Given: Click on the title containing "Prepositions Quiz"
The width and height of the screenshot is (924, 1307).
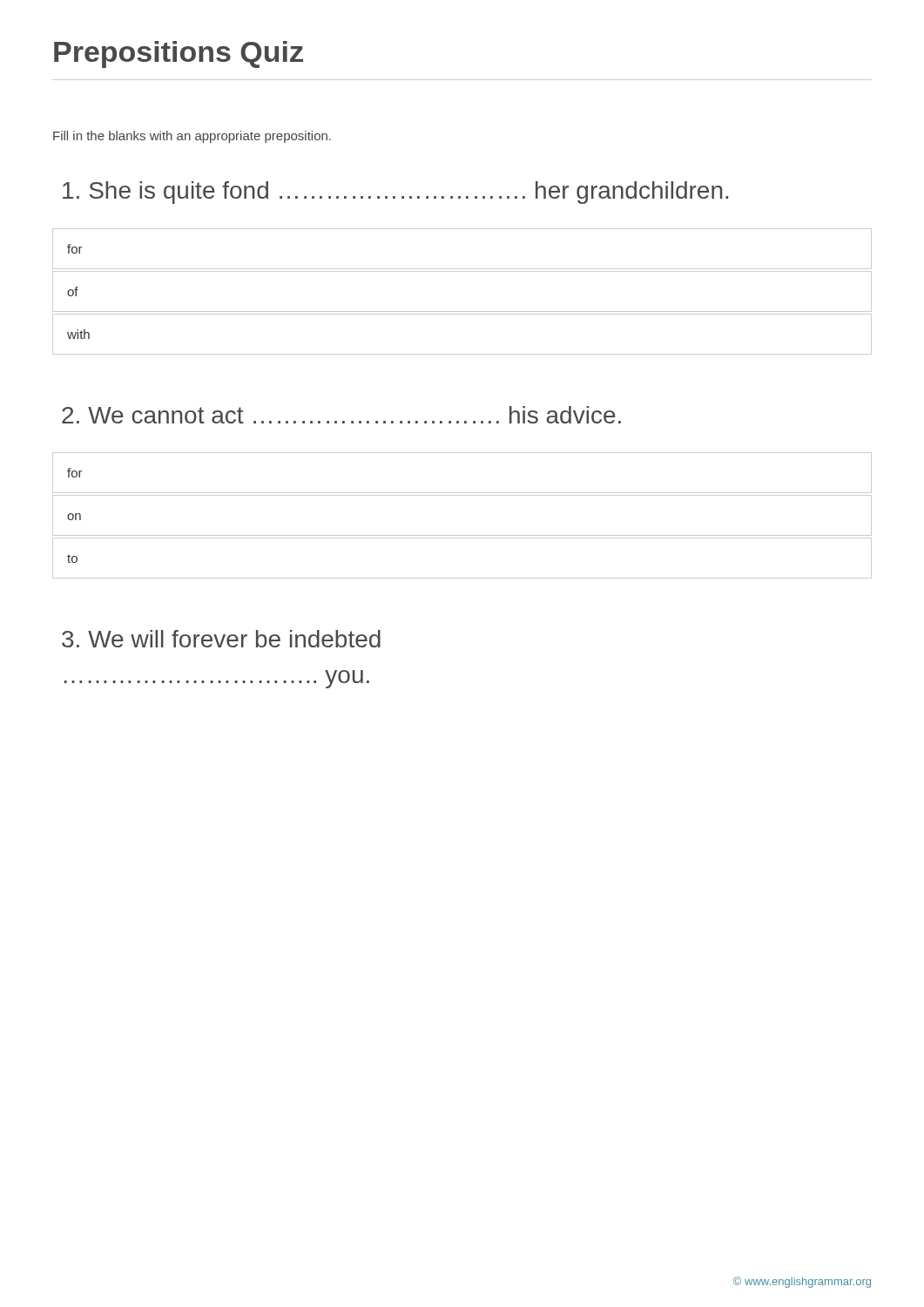Looking at the screenshot, I should [x=178, y=51].
